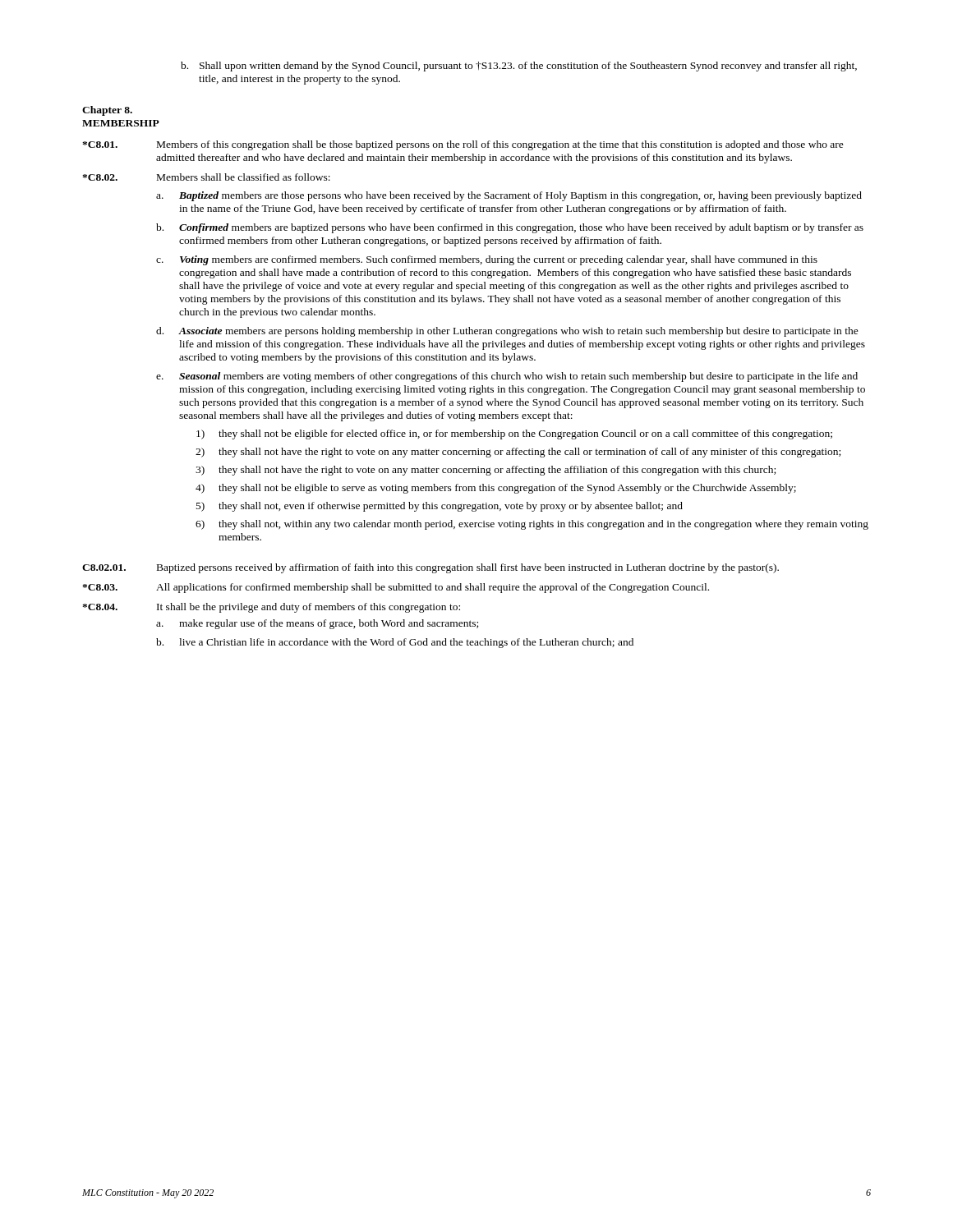This screenshot has height=1232, width=953.
Task: Find the element starting "*C8.01. Members of this congregation"
Action: 476,151
